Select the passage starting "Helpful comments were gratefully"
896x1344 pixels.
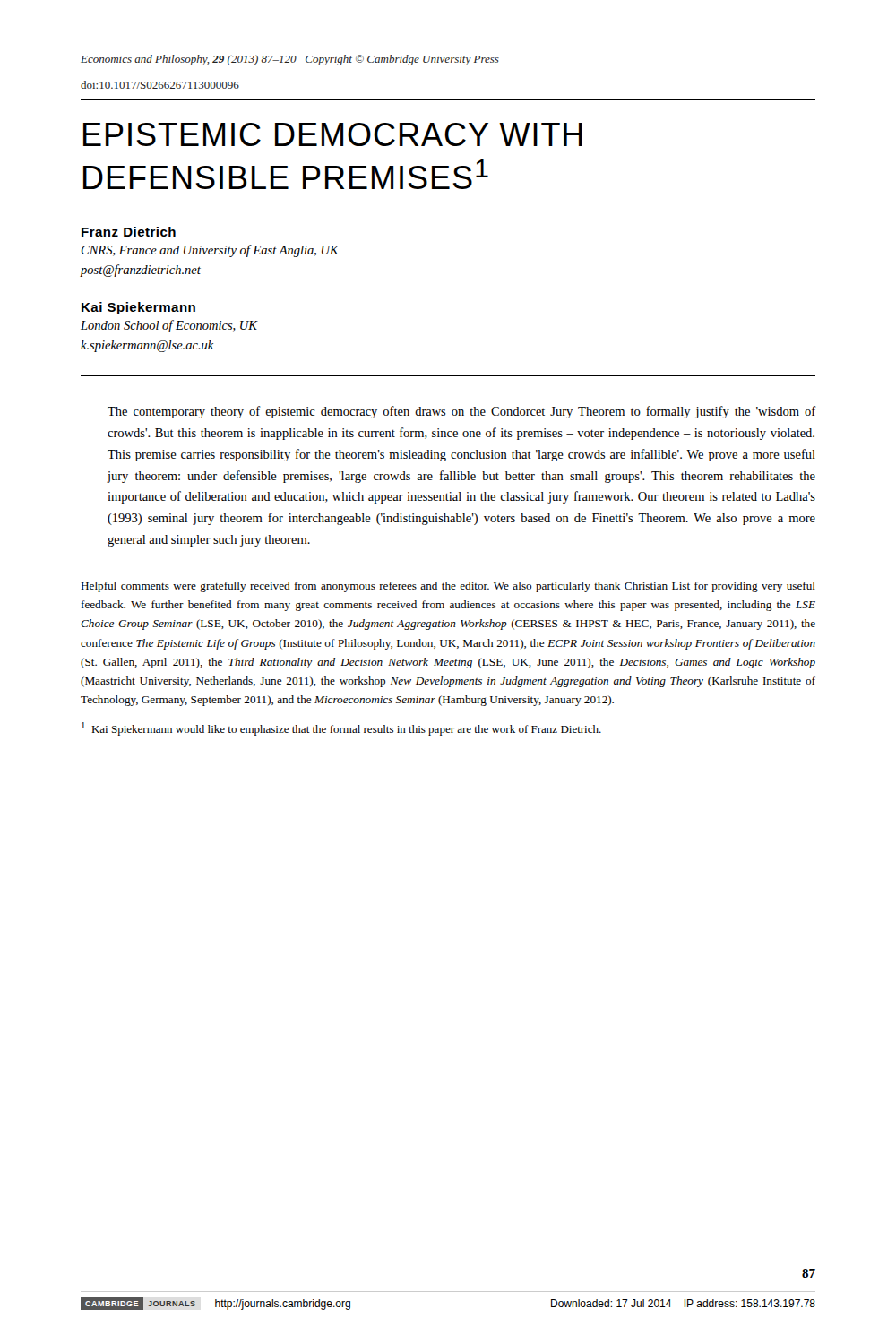click(448, 642)
